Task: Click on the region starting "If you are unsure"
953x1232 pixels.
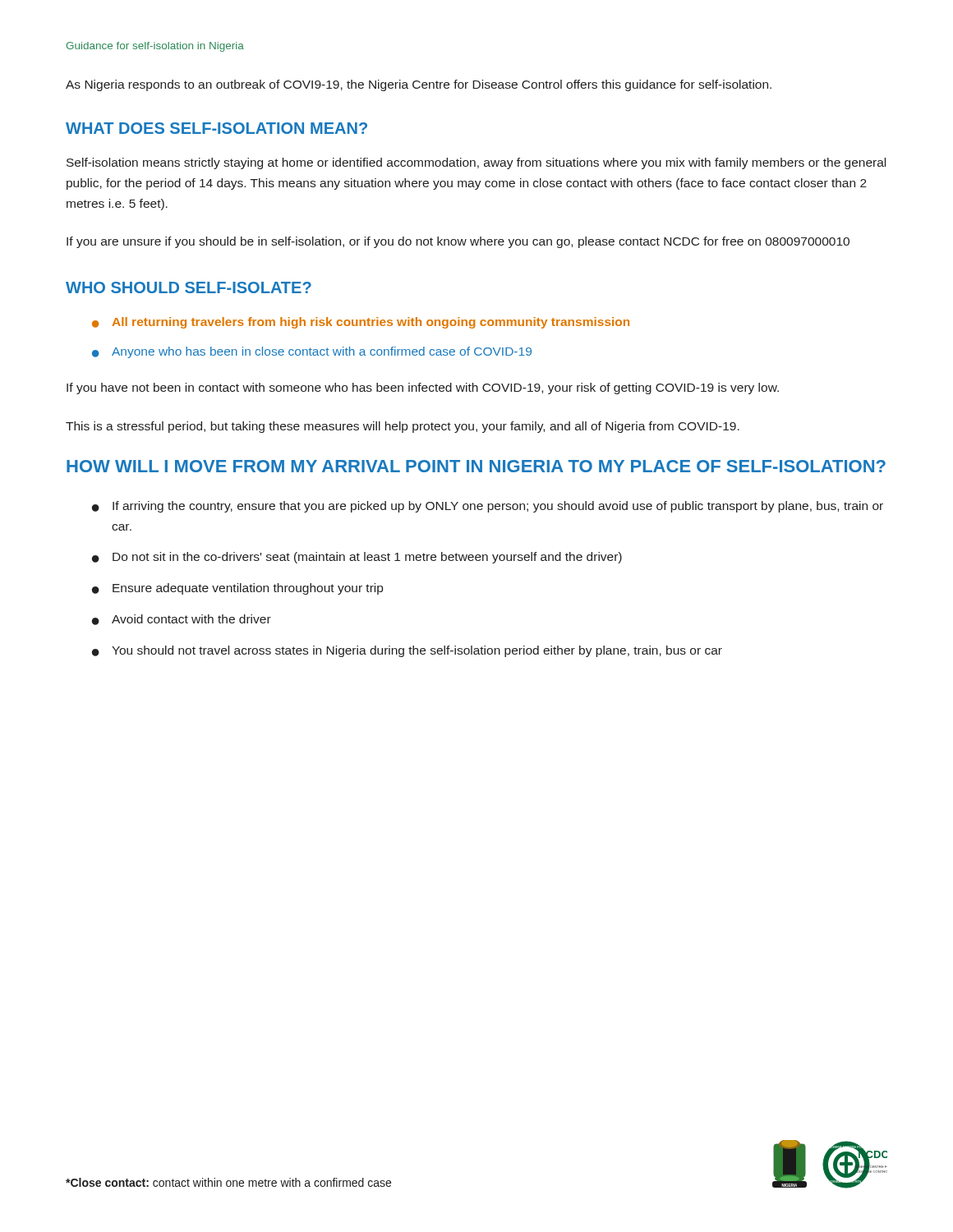Action: coord(458,241)
